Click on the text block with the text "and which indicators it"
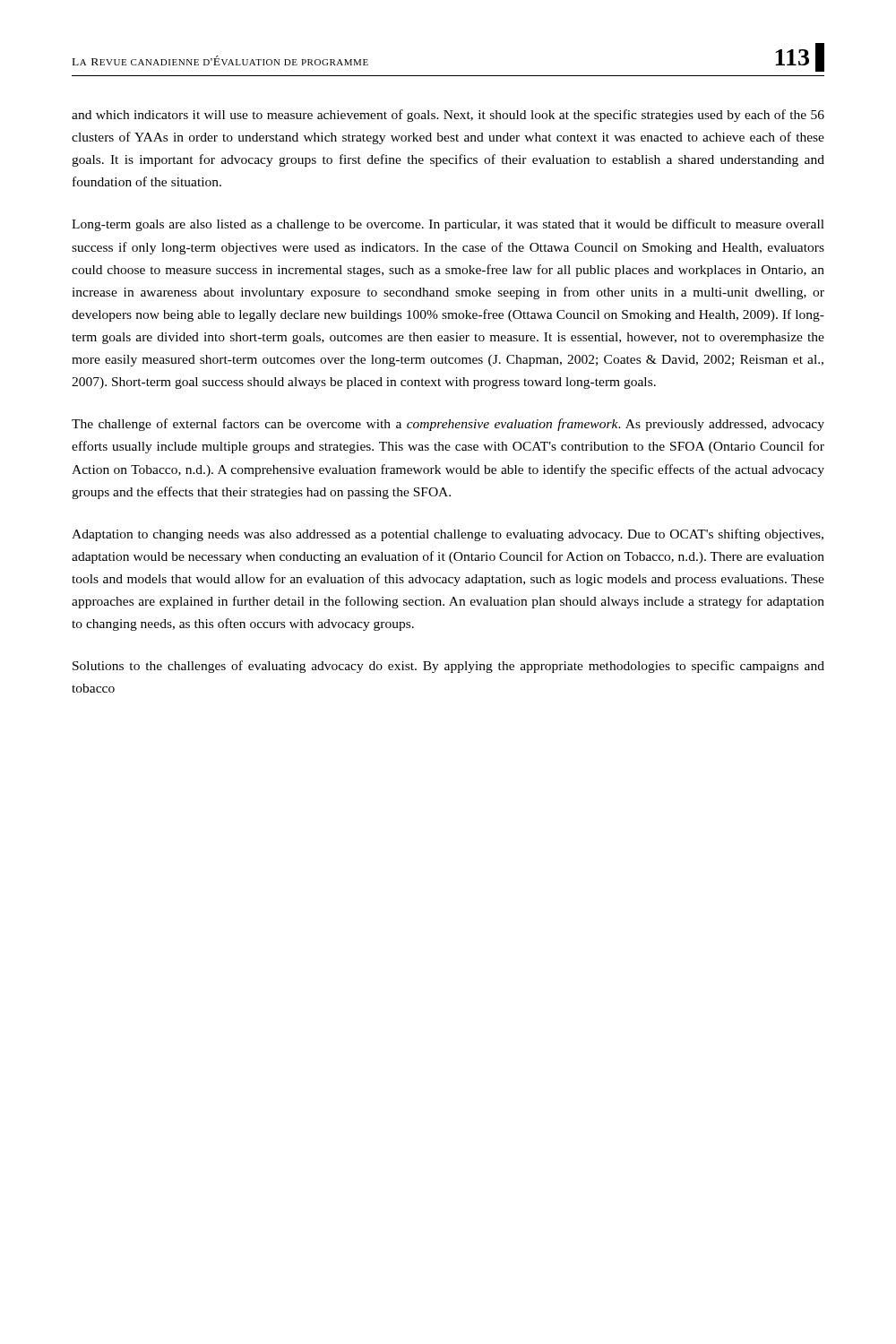This screenshot has width=896, height=1344. 448,148
